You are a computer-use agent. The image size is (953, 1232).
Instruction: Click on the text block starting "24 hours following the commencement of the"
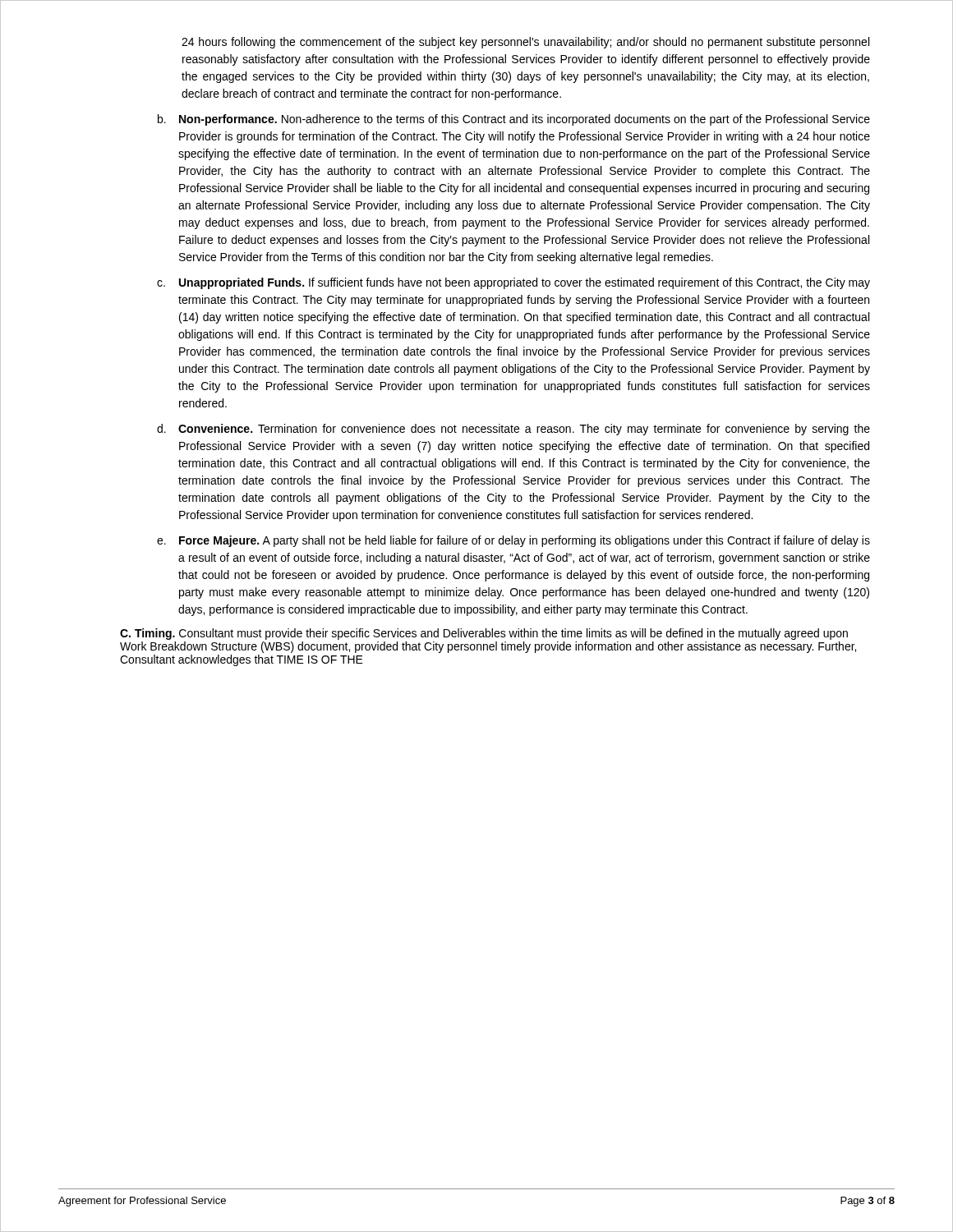[526, 68]
